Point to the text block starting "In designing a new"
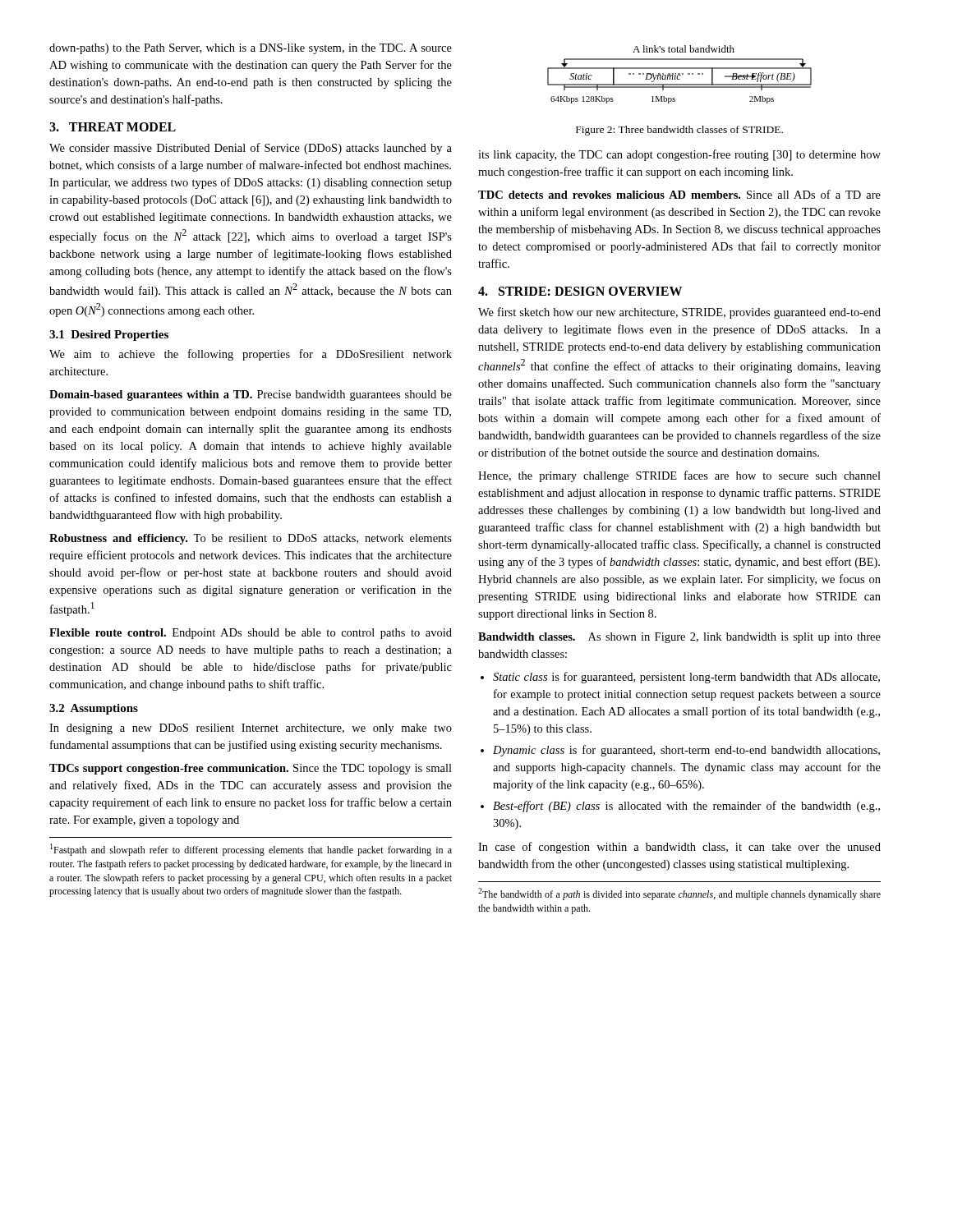The image size is (953, 1232). click(x=251, y=774)
